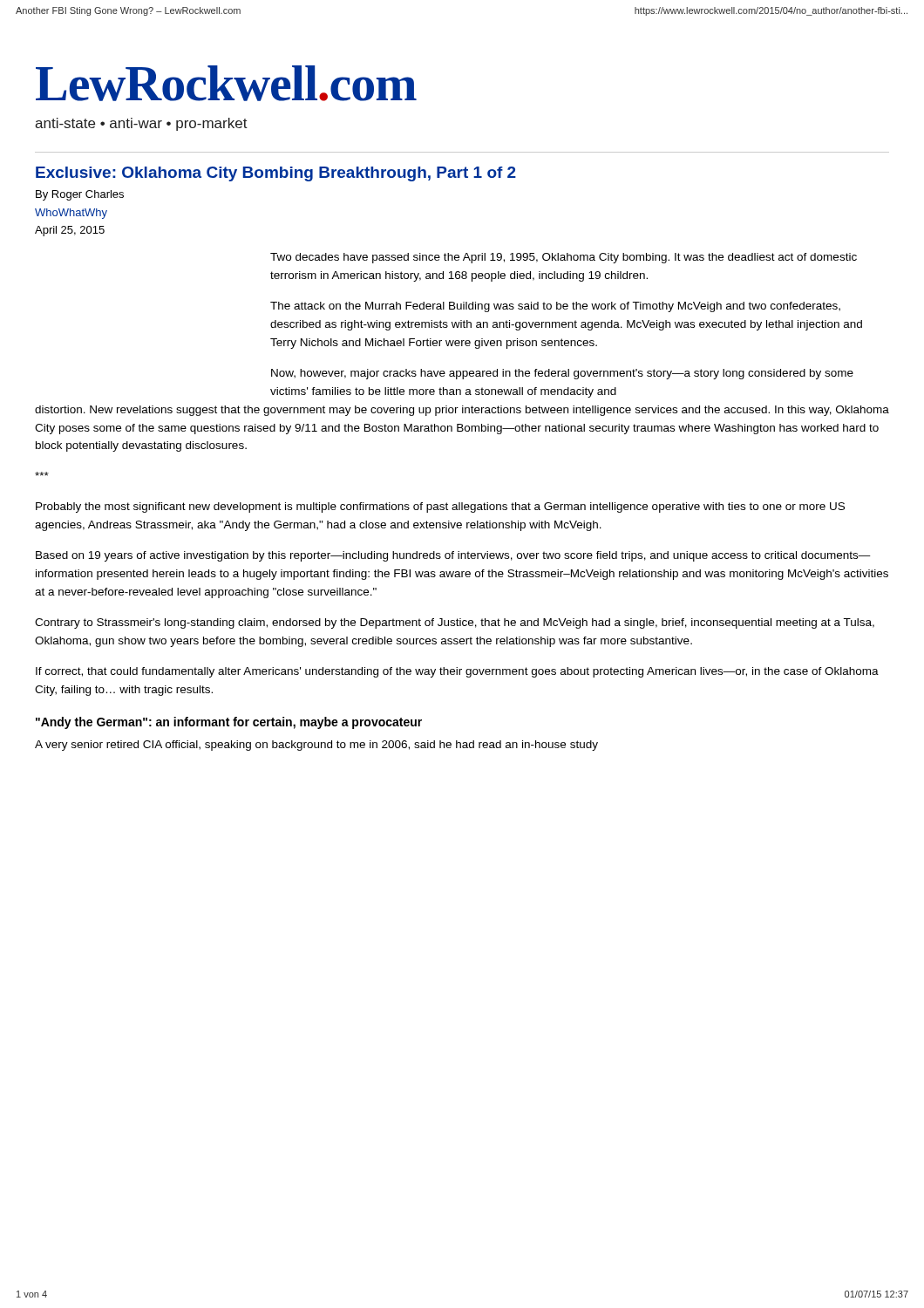Click on the text with the text "By Roger Charles WhoWhatWhy April 25, 2015"
Image resolution: width=924 pixels, height=1308 pixels.
[80, 195]
